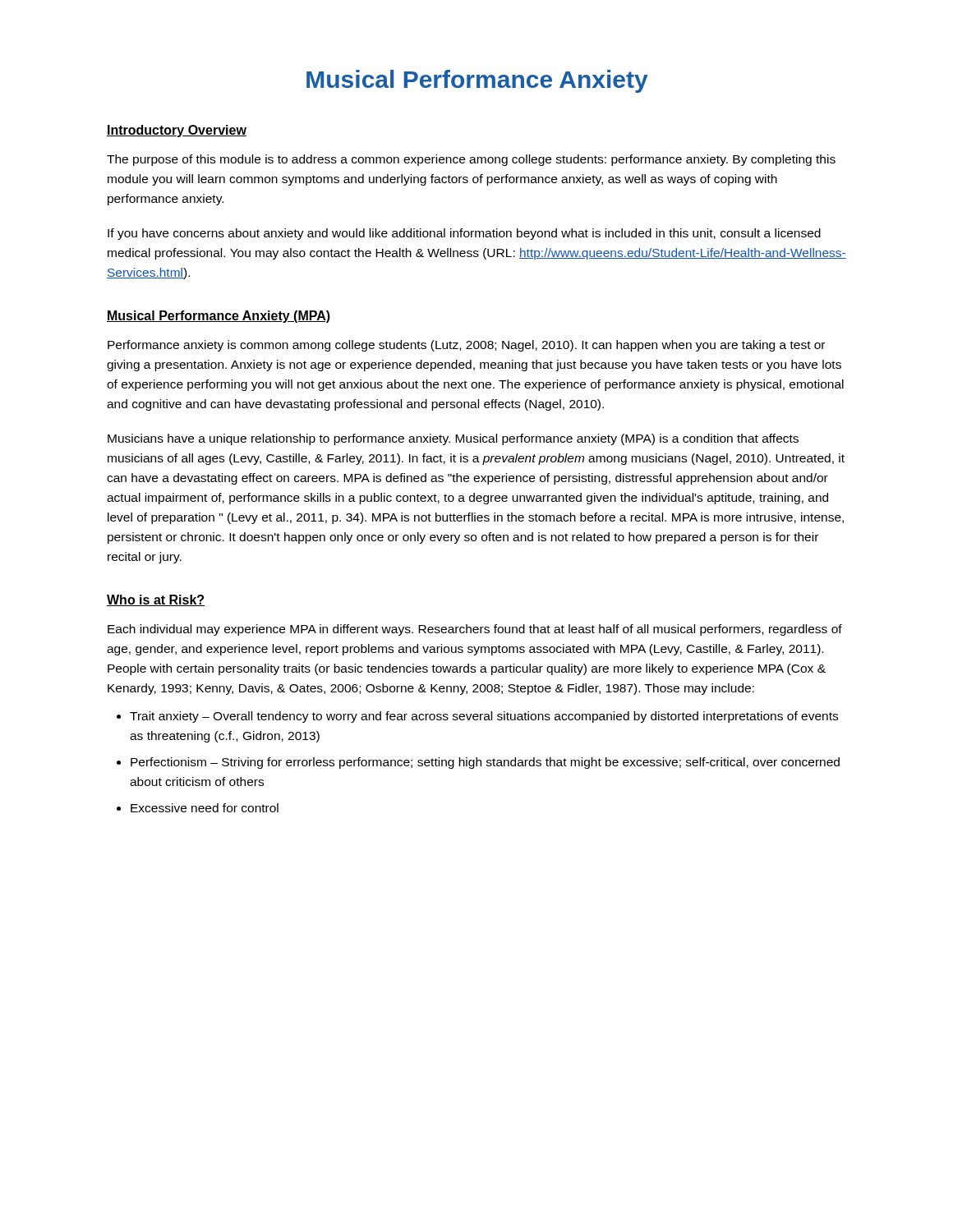953x1232 pixels.
Task: Navigate to the element starting "Each individual may experience"
Action: (x=476, y=720)
